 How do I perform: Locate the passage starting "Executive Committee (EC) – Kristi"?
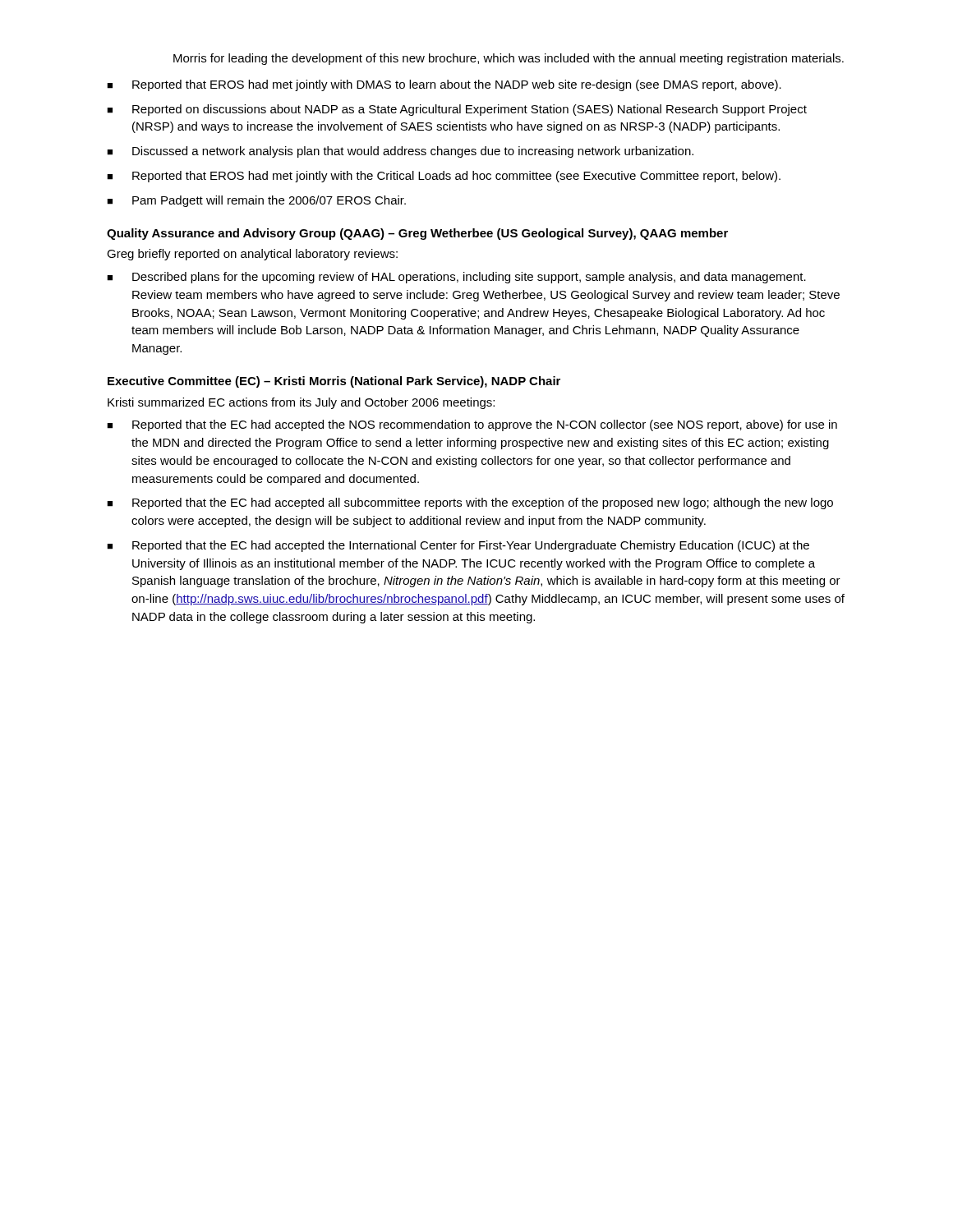pos(334,381)
